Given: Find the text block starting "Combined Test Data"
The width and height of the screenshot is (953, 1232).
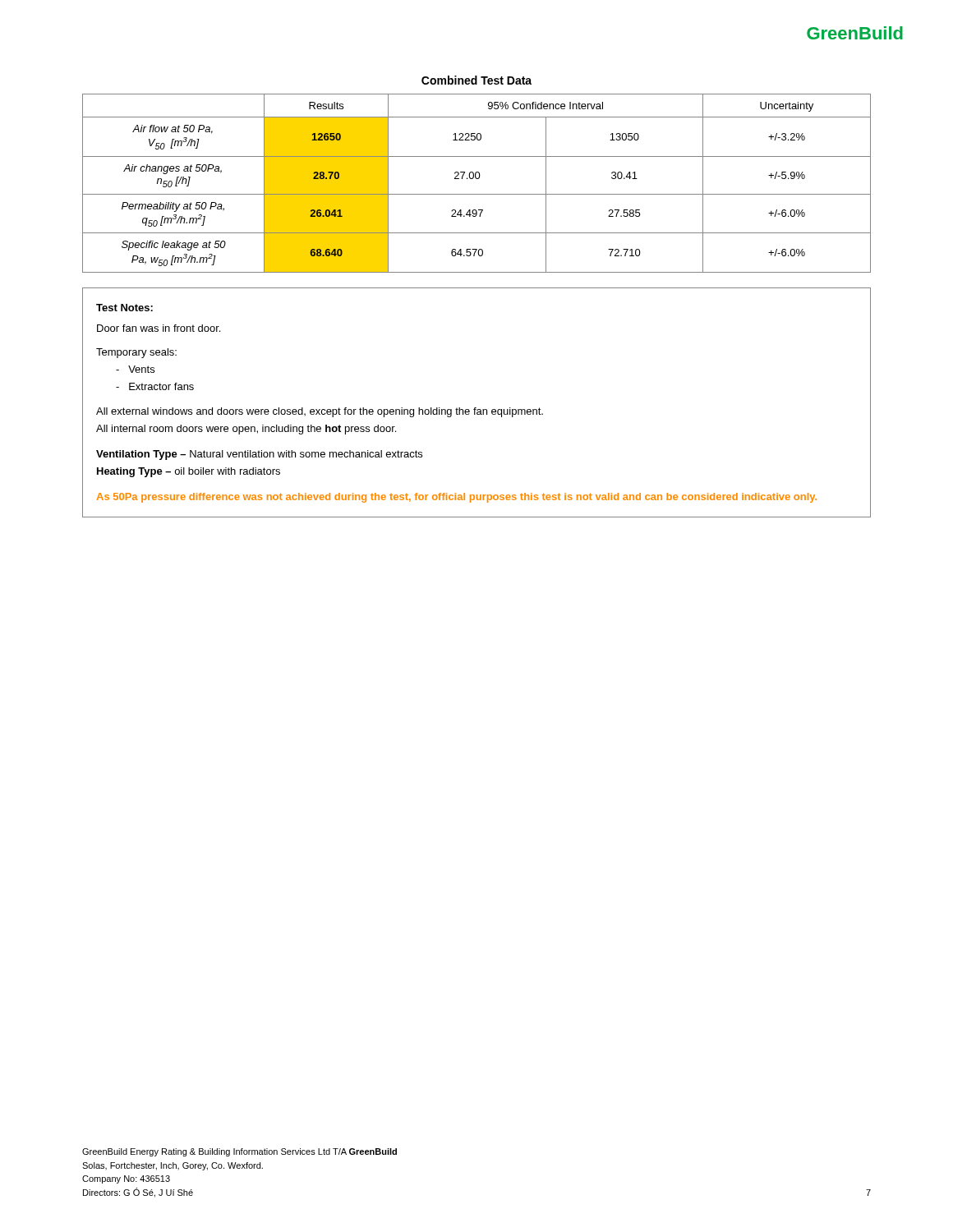Looking at the screenshot, I should pyautogui.click(x=476, y=81).
